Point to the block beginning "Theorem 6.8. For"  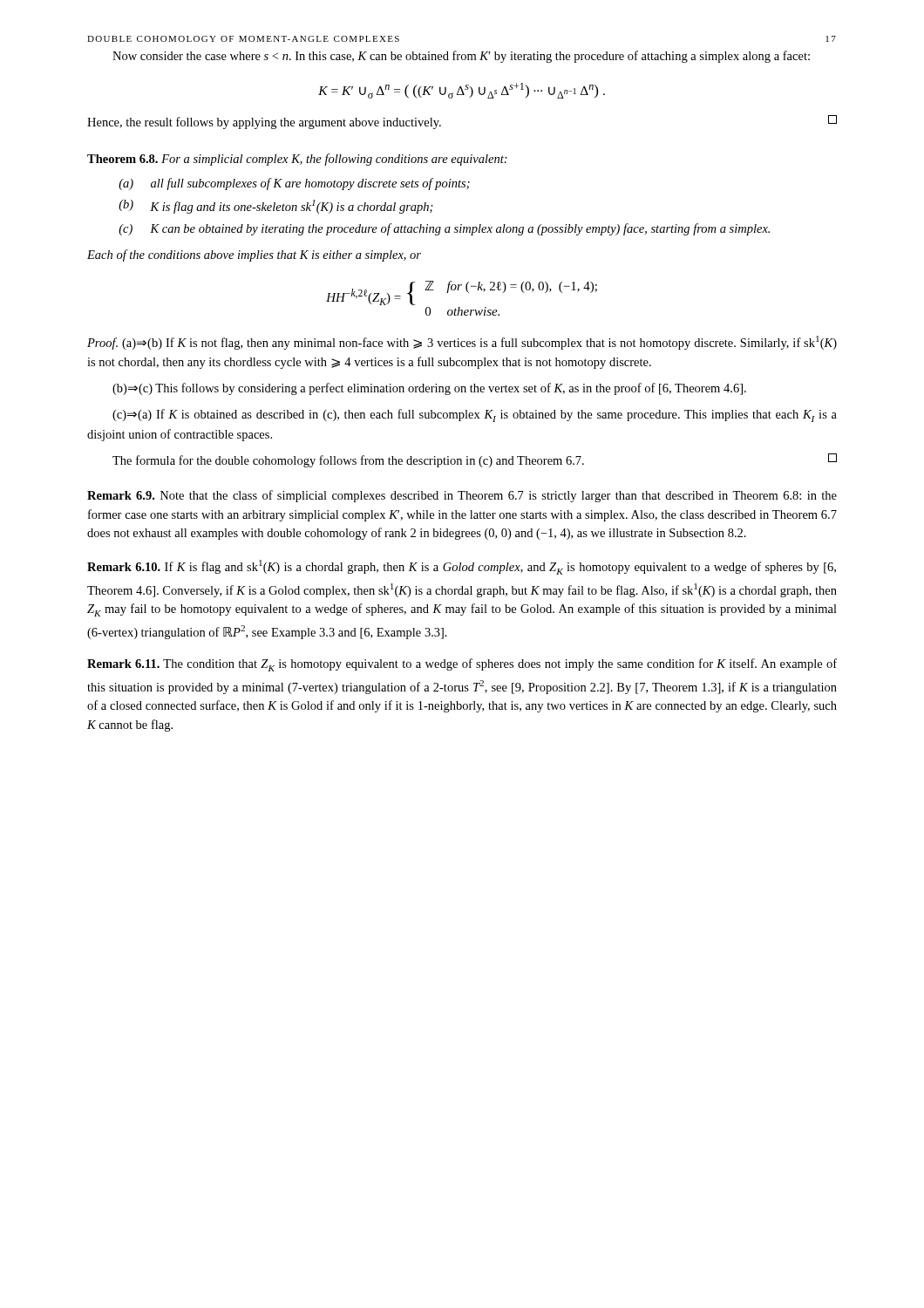(297, 159)
